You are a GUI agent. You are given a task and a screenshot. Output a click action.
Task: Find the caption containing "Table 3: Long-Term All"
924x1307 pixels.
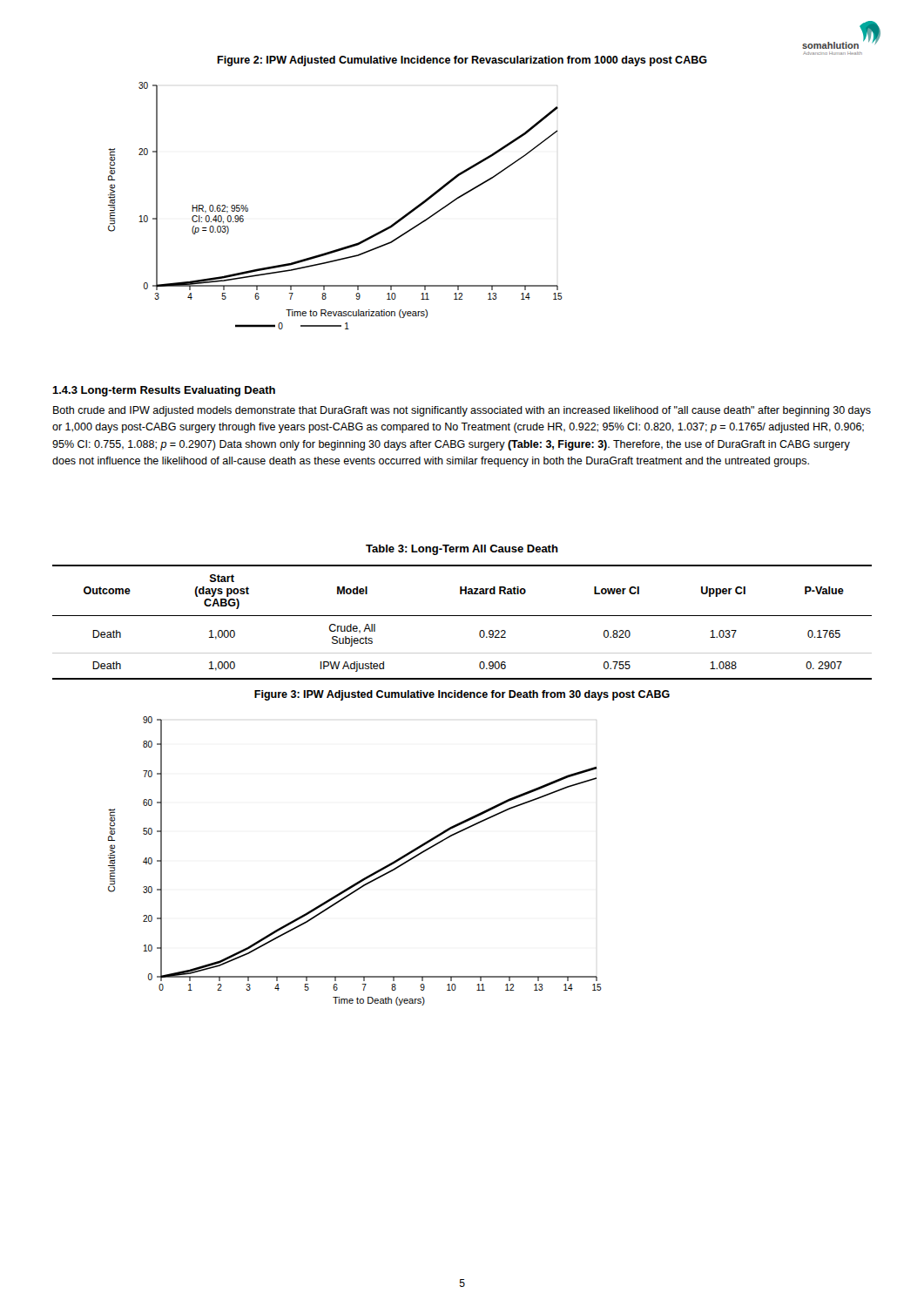pos(462,549)
